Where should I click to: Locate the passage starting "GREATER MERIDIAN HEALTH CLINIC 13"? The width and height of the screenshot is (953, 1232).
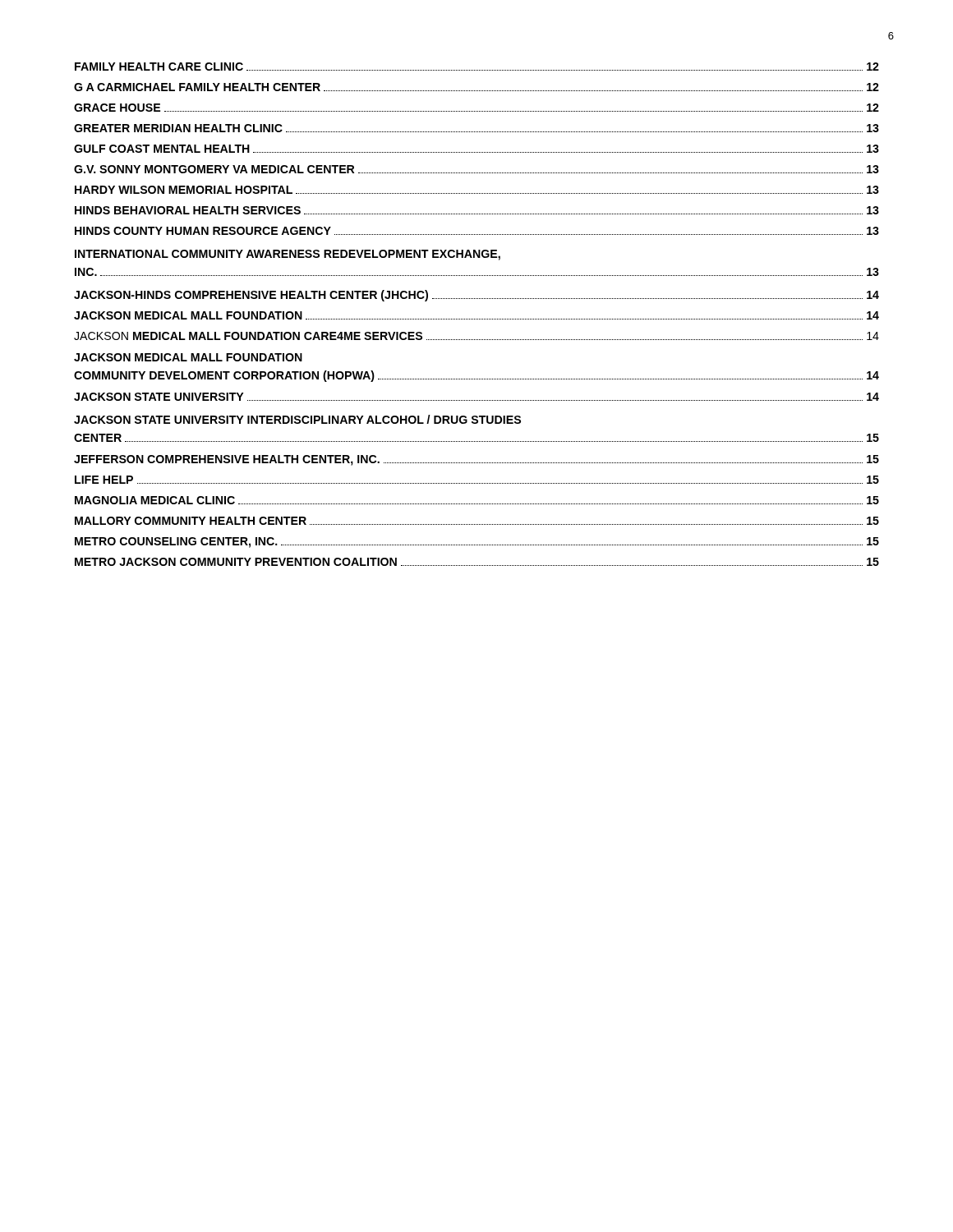pos(476,128)
